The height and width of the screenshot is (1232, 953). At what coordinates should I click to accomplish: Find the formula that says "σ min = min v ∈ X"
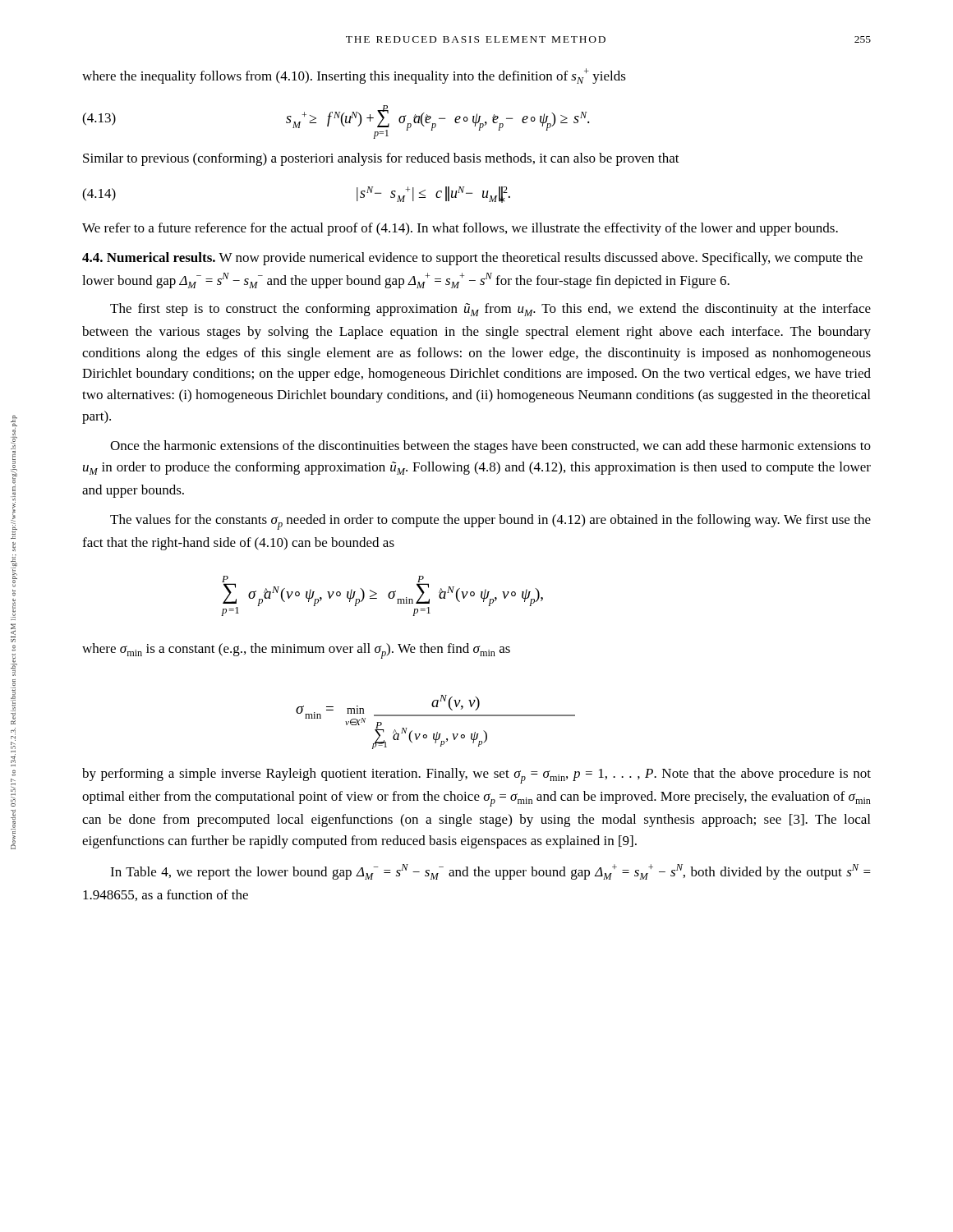[x=476, y=712]
